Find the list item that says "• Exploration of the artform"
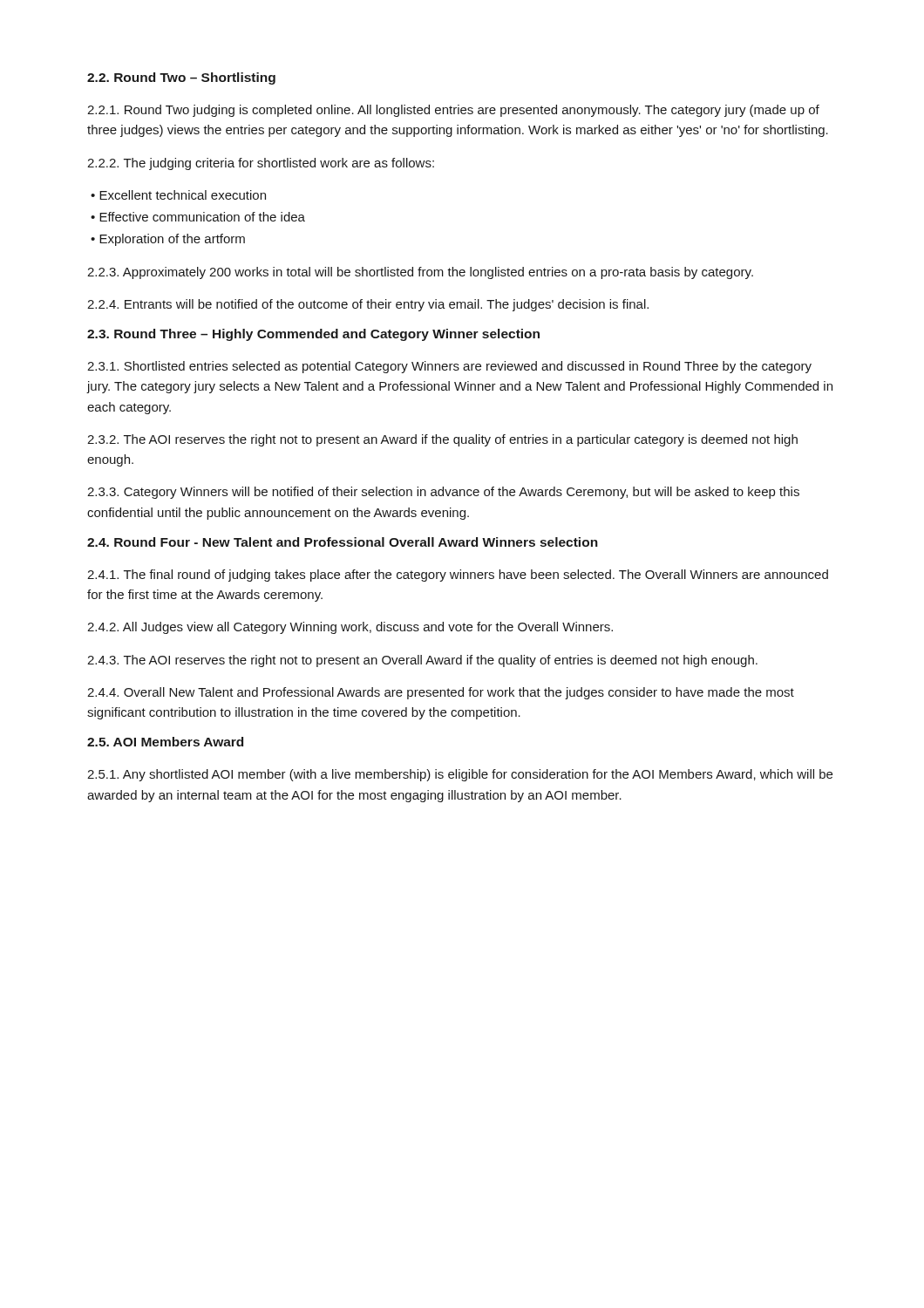The height and width of the screenshot is (1308, 924). [168, 239]
